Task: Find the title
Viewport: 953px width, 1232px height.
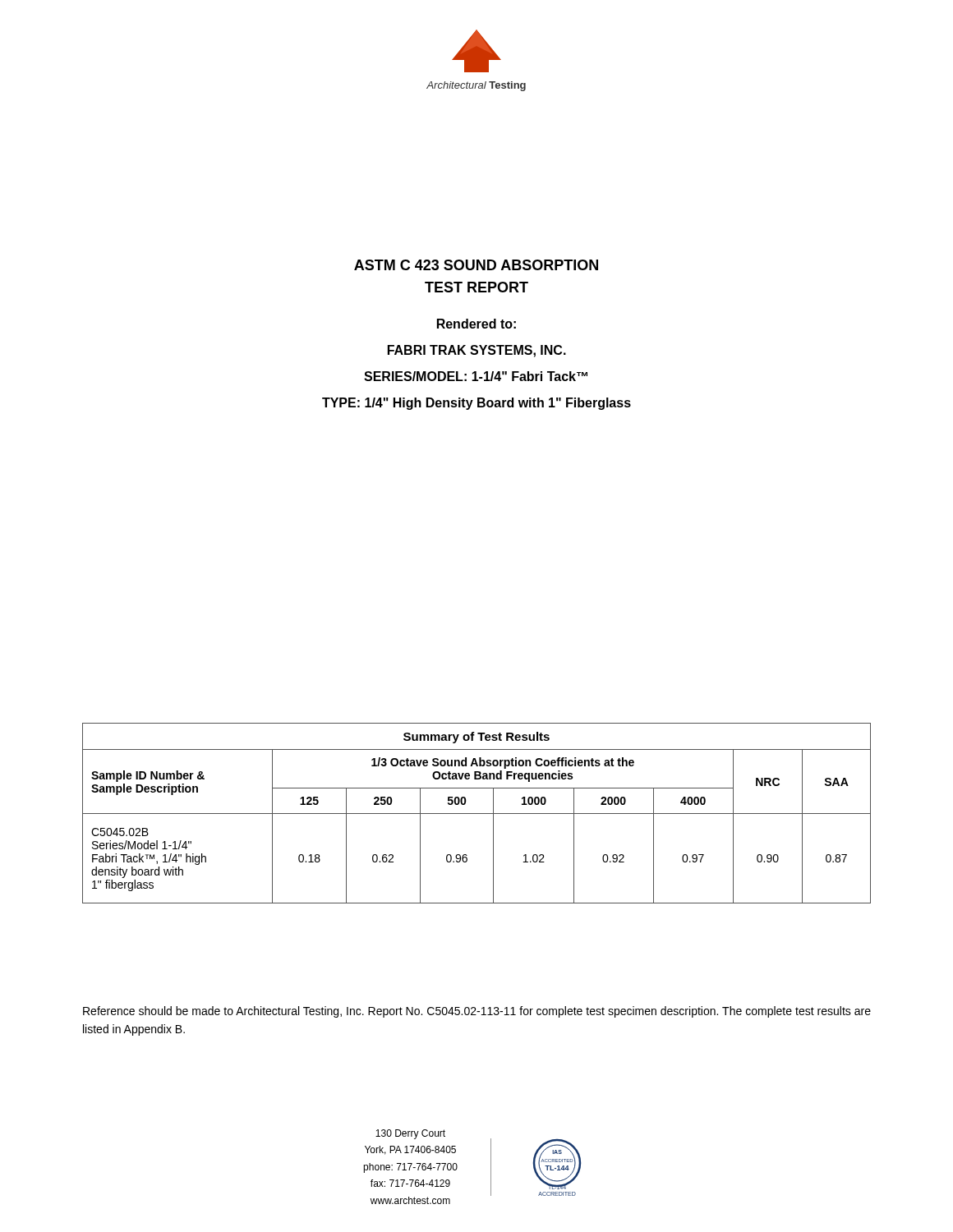Action: pyautogui.click(x=476, y=276)
